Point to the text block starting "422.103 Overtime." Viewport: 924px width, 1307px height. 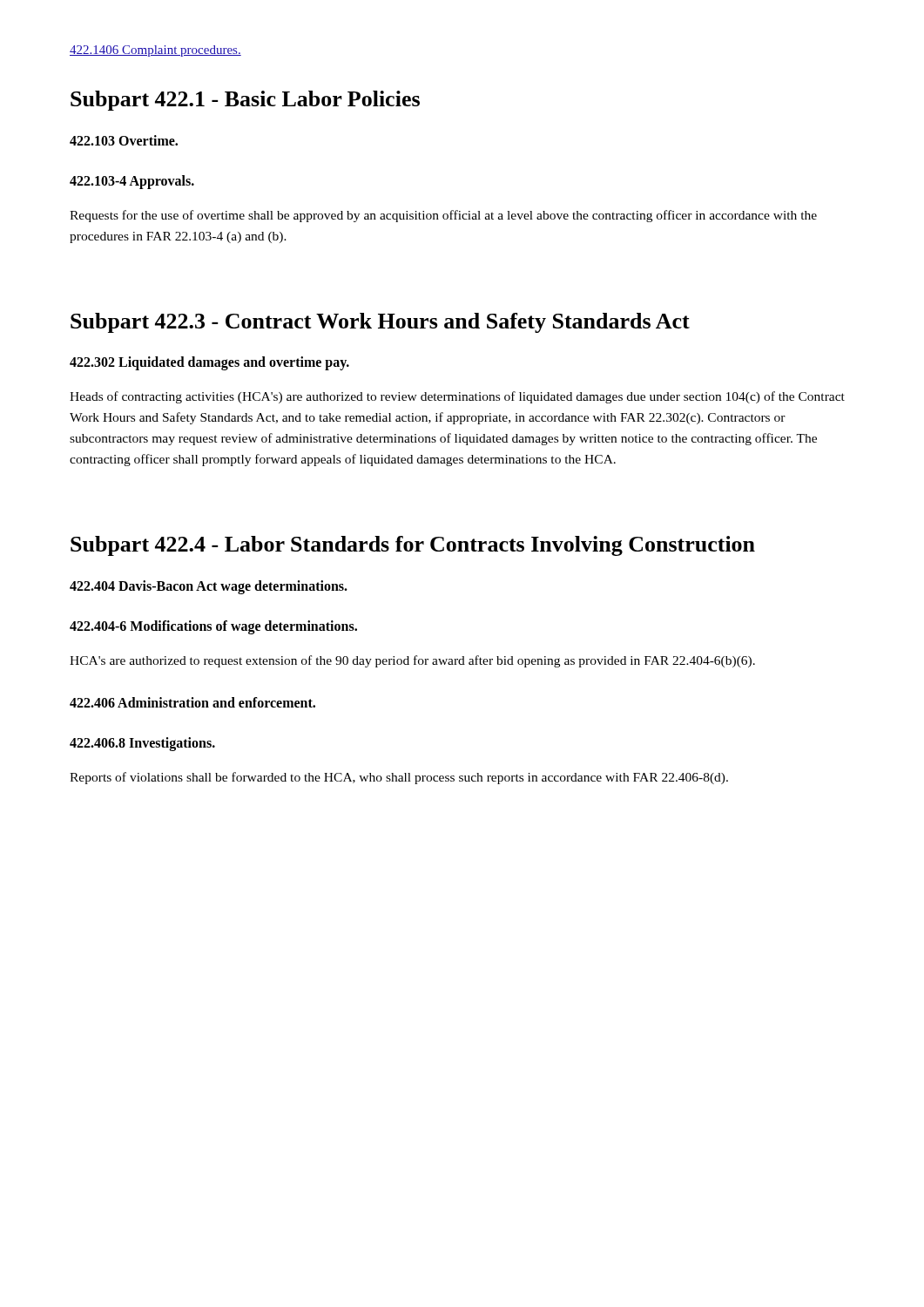click(124, 140)
